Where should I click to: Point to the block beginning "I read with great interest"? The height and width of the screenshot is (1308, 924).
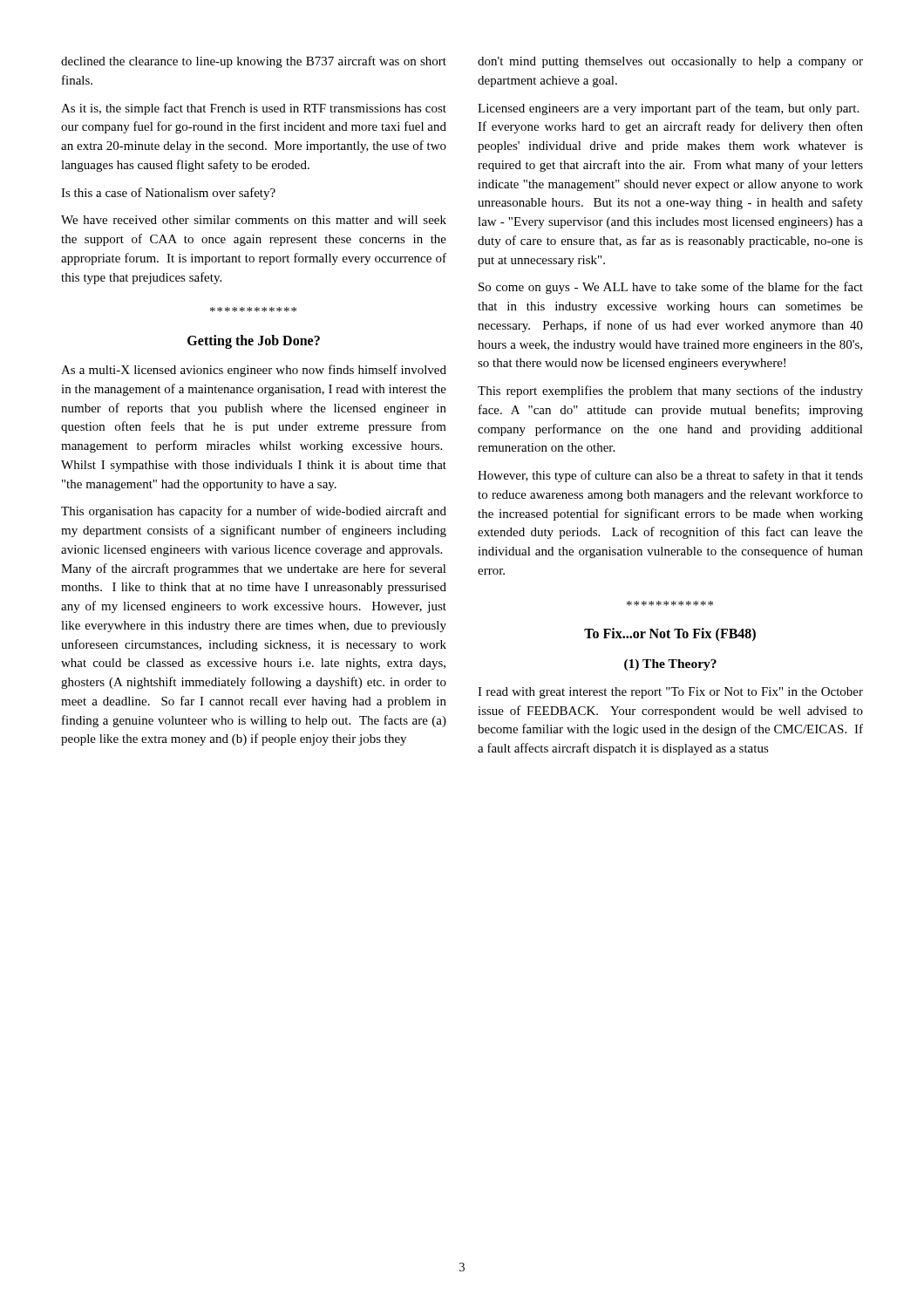tap(670, 721)
